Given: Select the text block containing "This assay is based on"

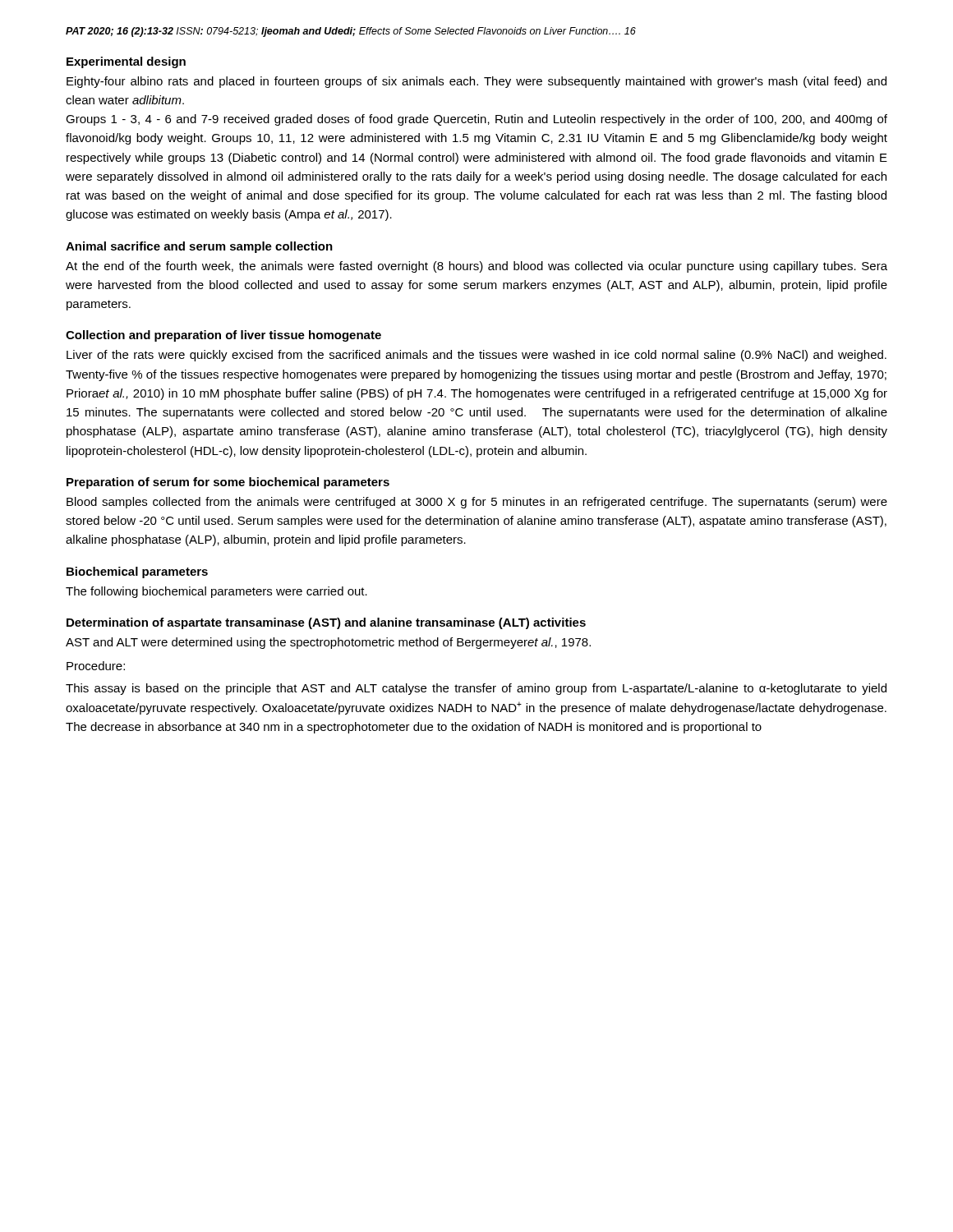Looking at the screenshot, I should coord(476,707).
